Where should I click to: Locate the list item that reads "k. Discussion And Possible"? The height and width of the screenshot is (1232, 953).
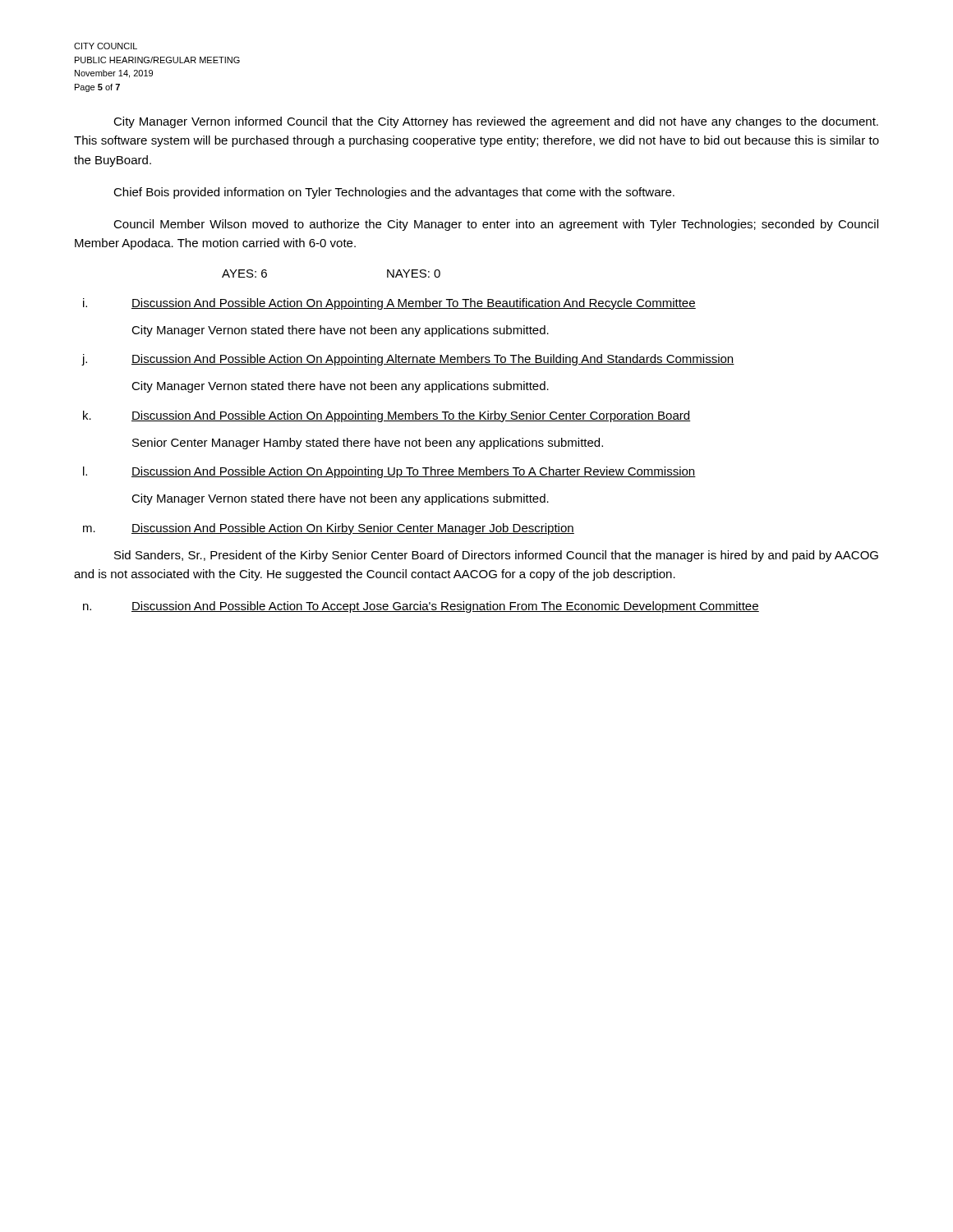[476, 415]
